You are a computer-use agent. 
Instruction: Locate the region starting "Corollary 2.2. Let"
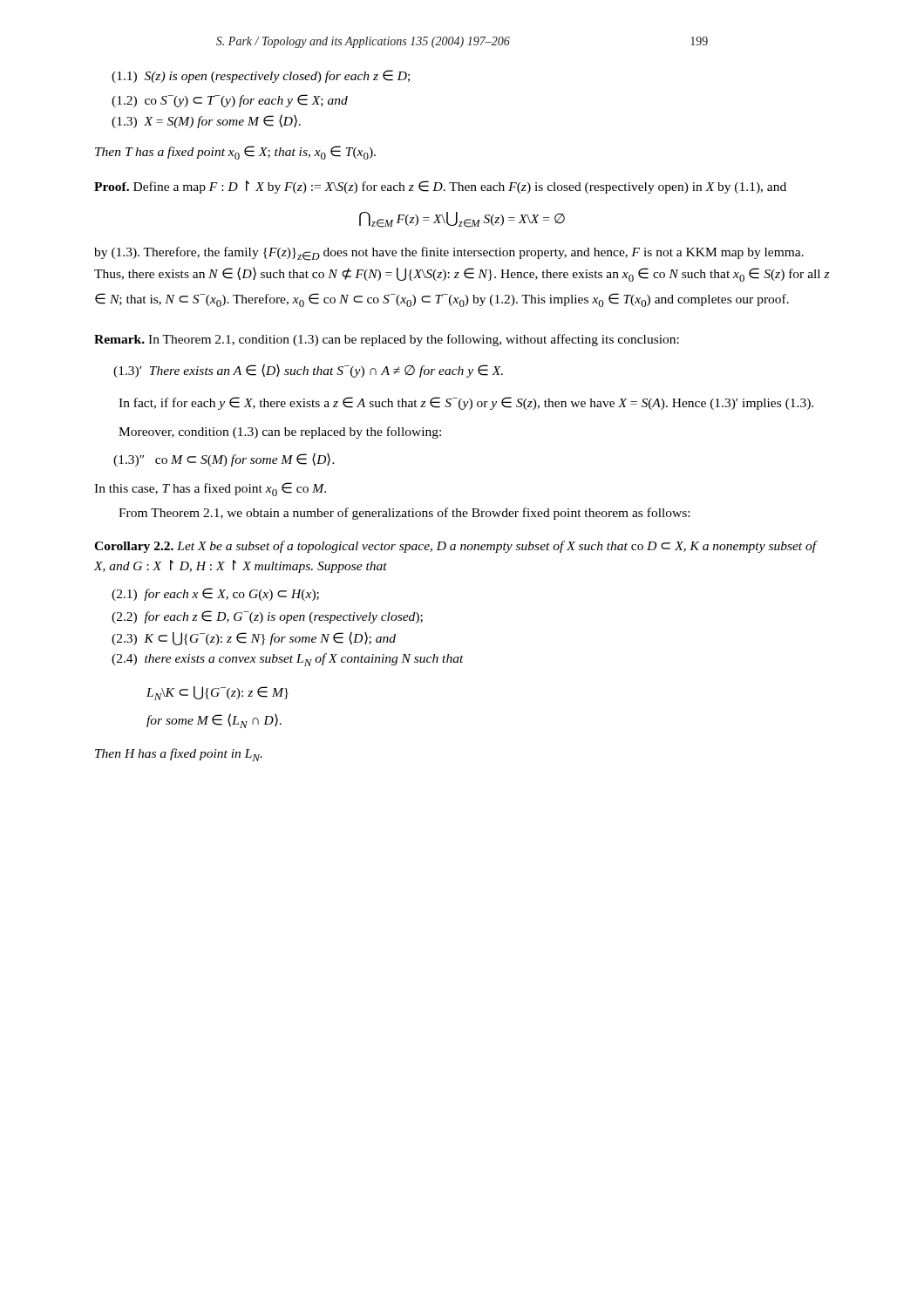[455, 555]
